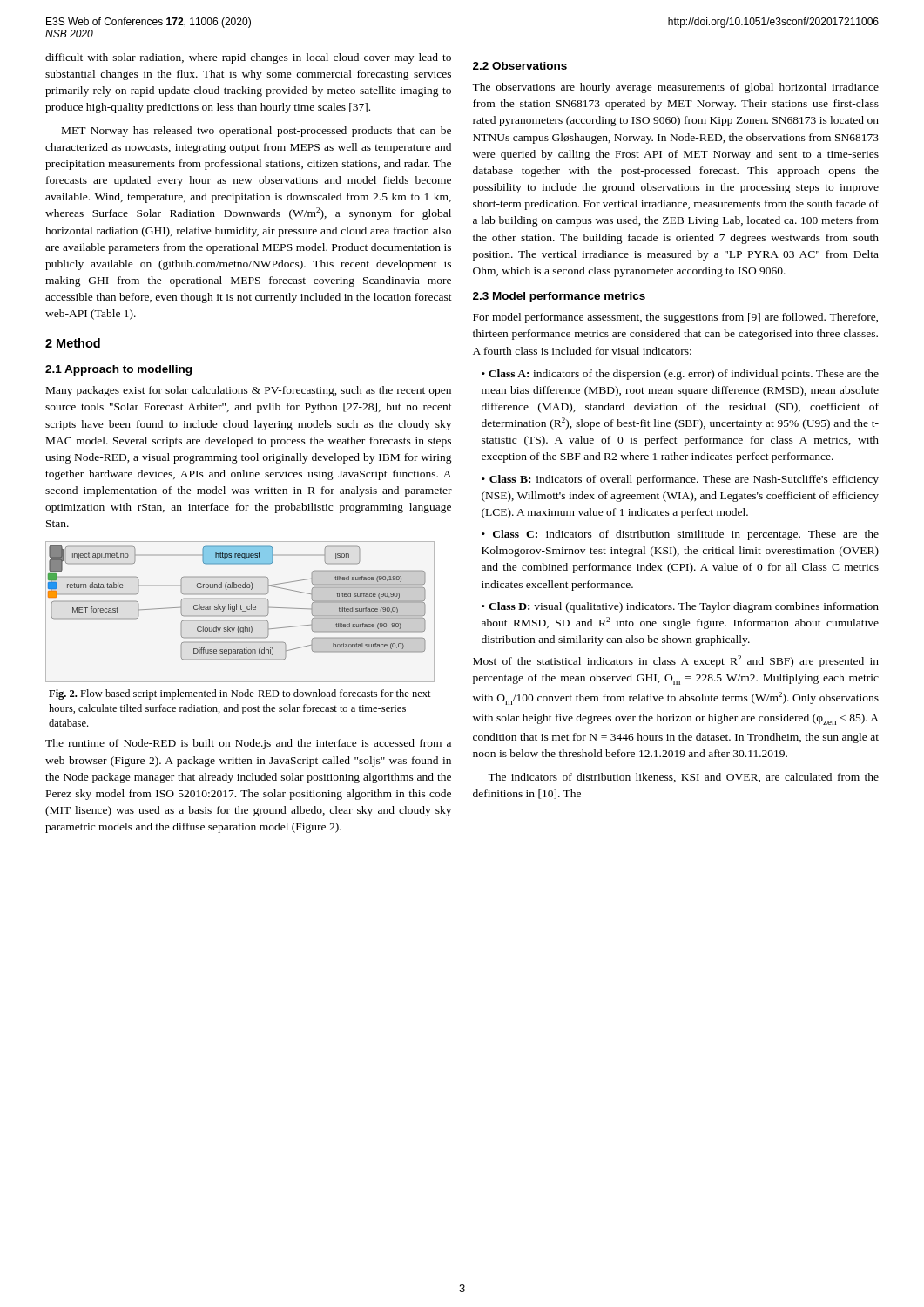Find the text block with the text "The observations are hourly average"
This screenshot has width=924, height=1307.
(676, 179)
